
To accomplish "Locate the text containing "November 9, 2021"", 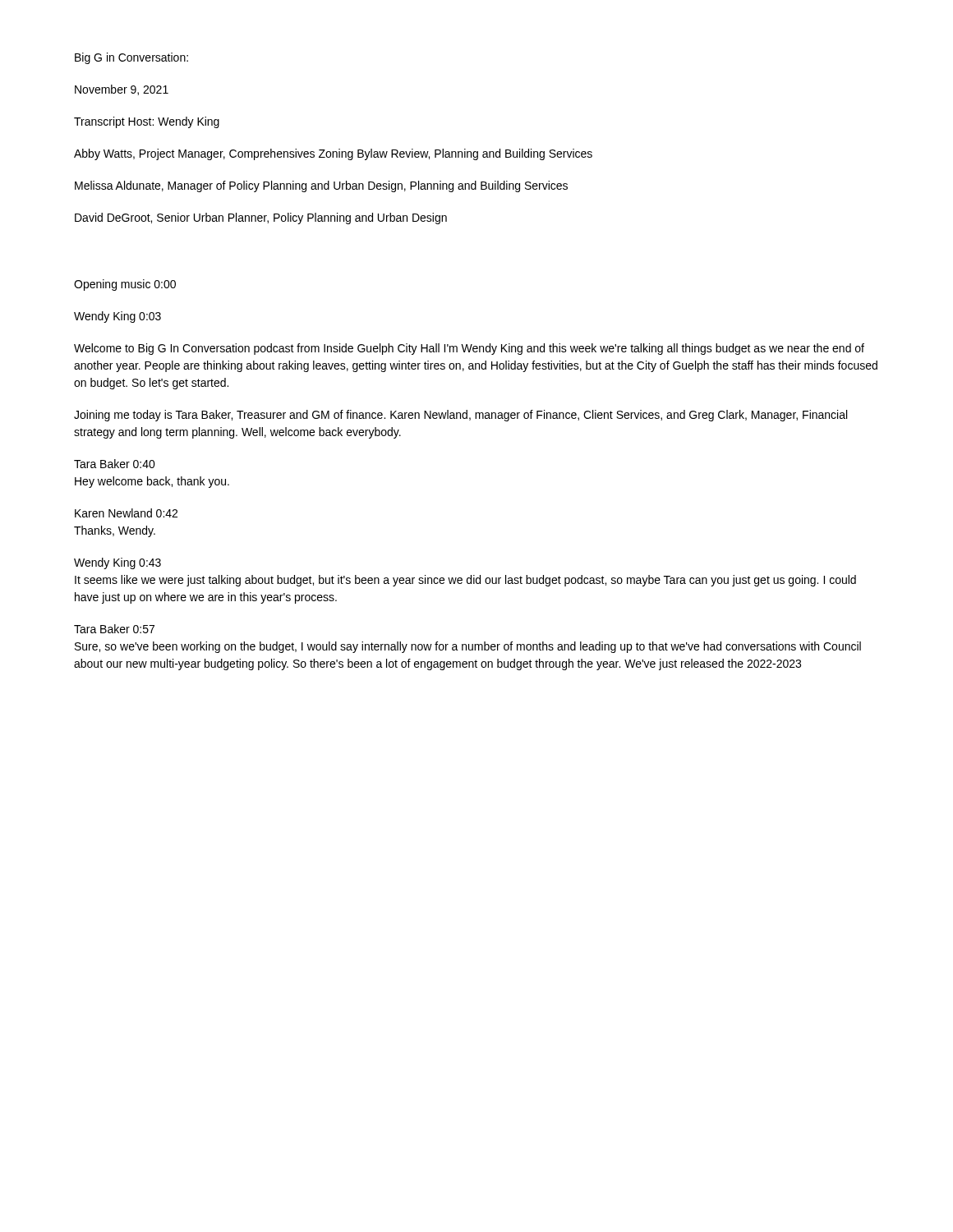I will coord(121,90).
